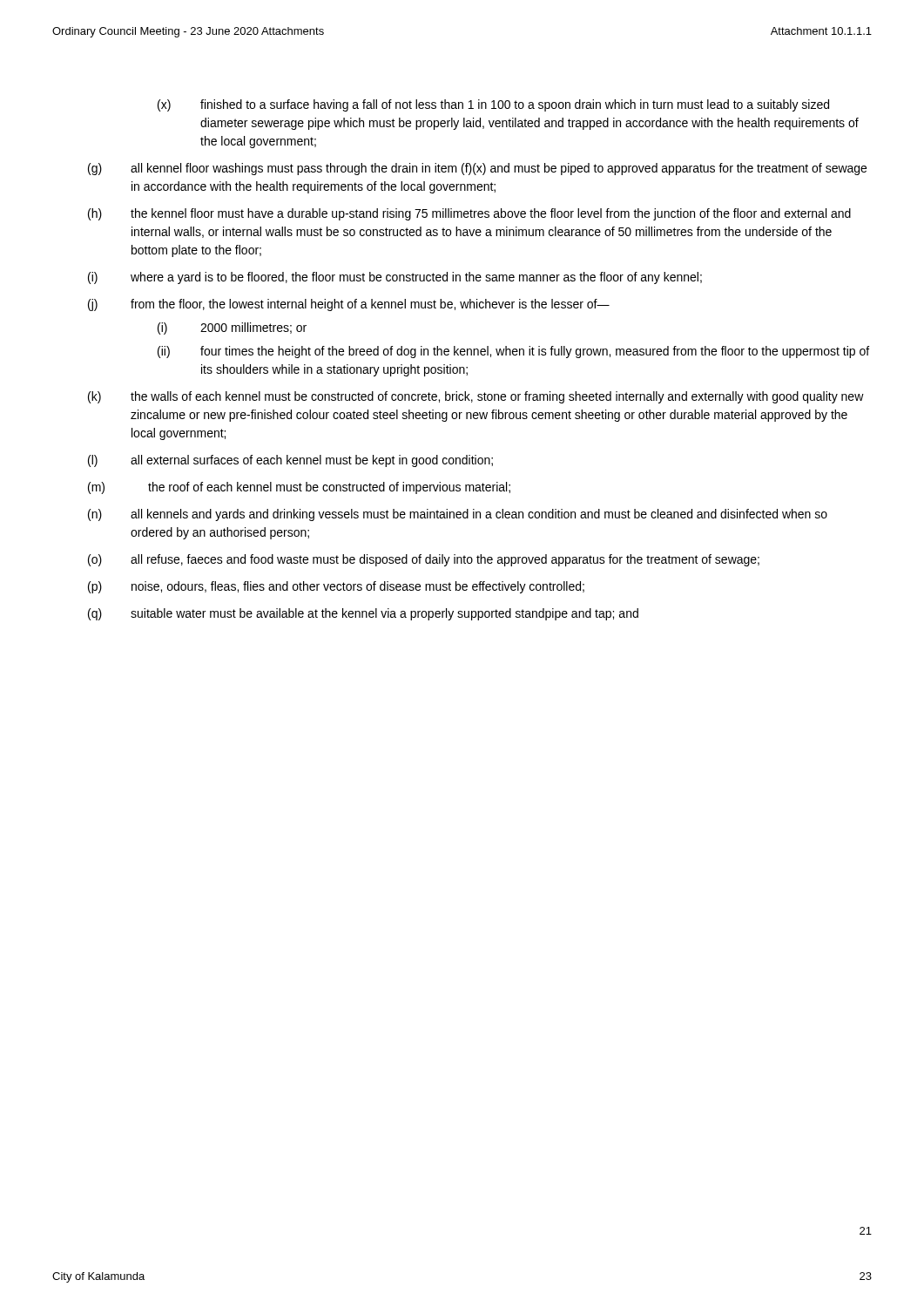
Task: Find the list item that says "(j) from the floor, the lowest"
Action: click(x=479, y=305)
